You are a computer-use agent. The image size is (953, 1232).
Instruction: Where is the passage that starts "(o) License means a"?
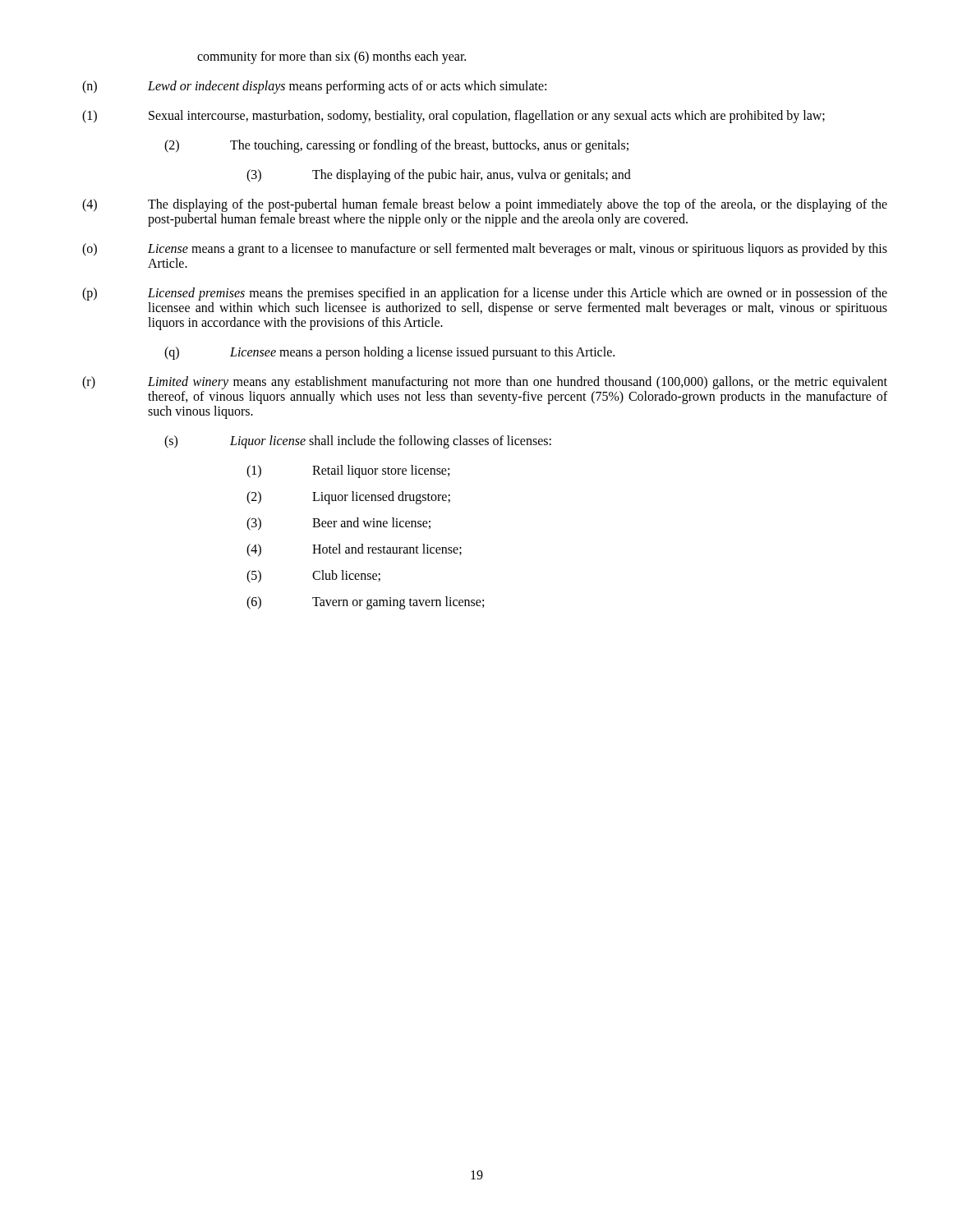[x=485, y=256]
